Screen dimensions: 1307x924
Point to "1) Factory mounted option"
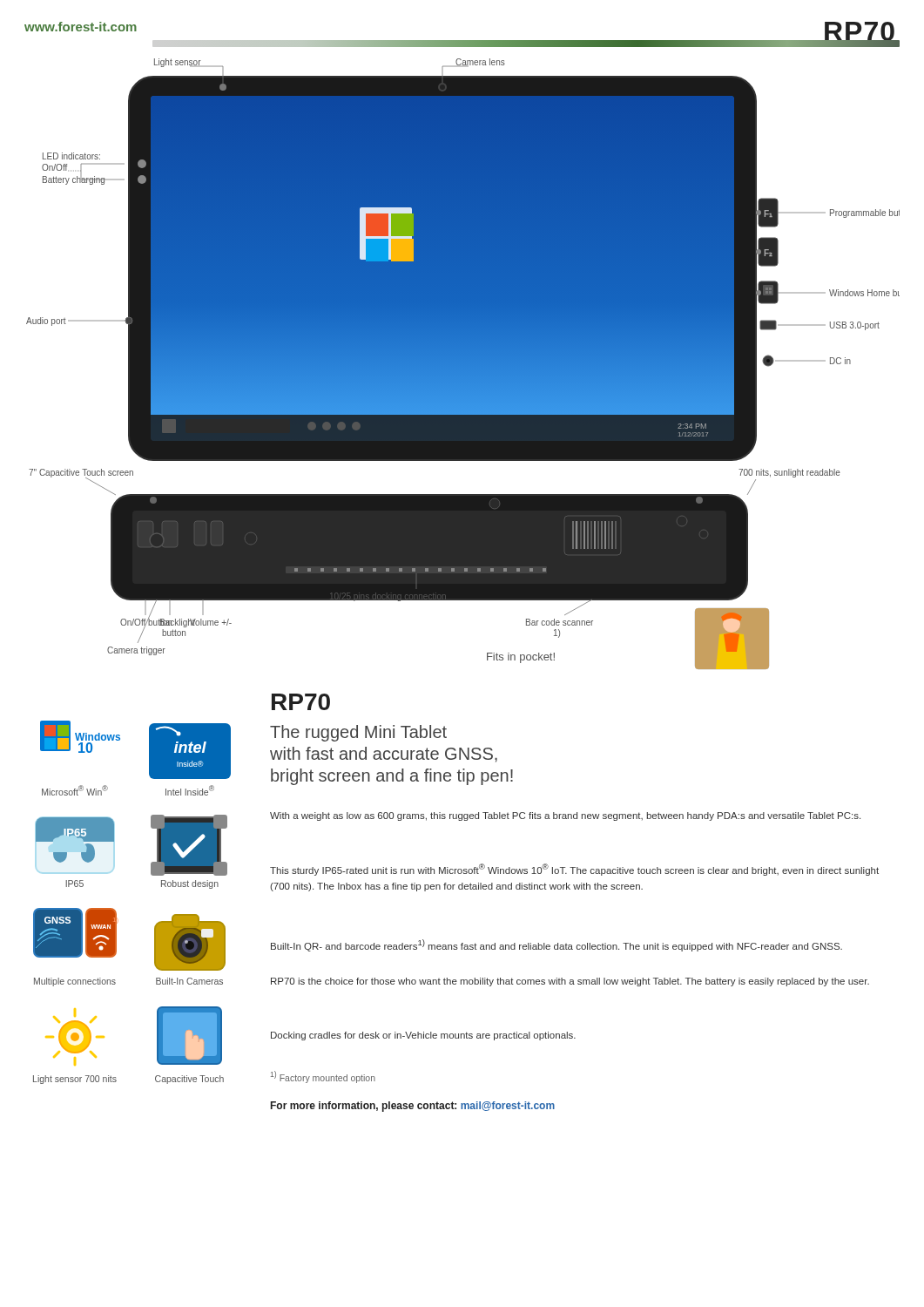pos(323,1076)
